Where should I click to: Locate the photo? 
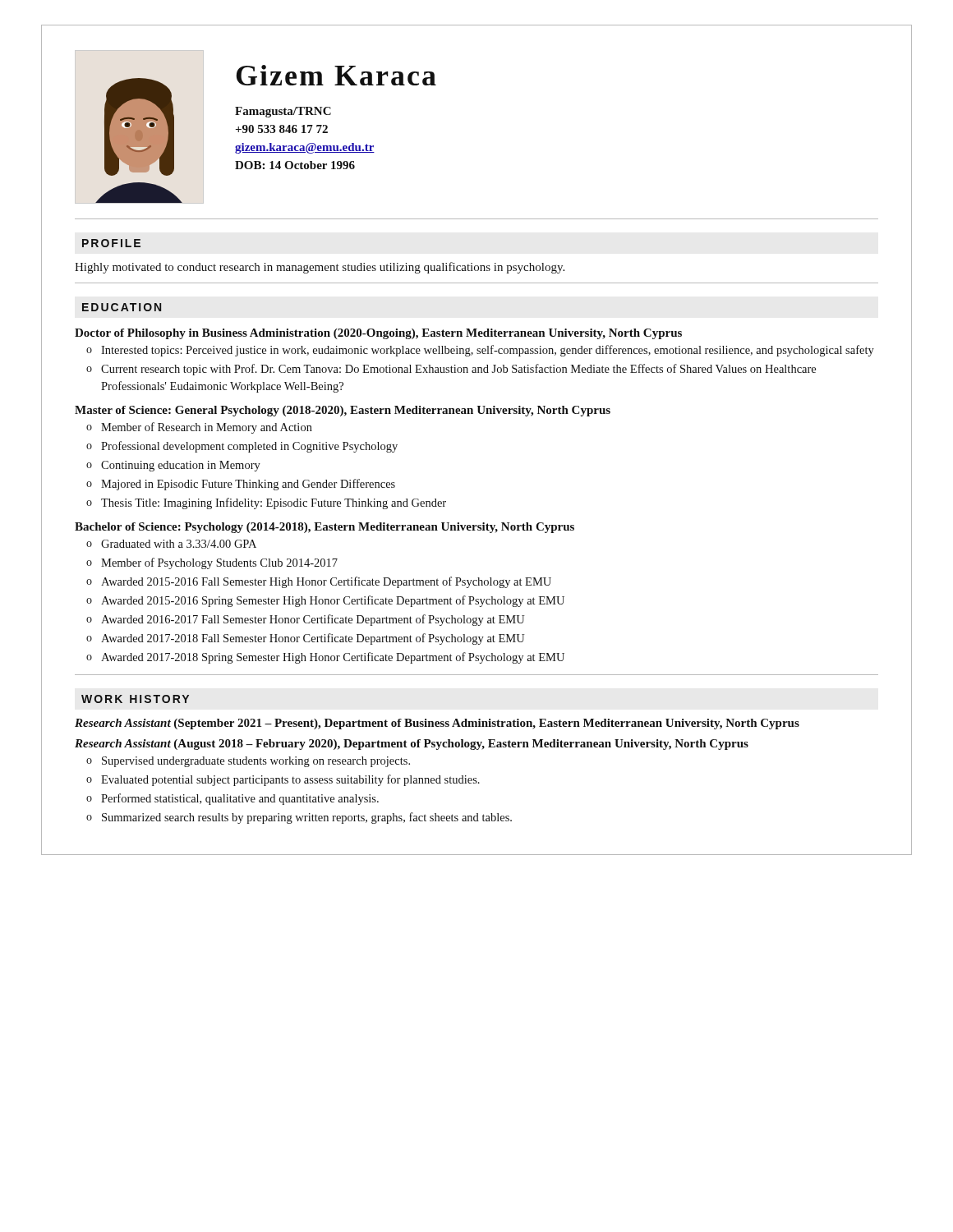139,127
